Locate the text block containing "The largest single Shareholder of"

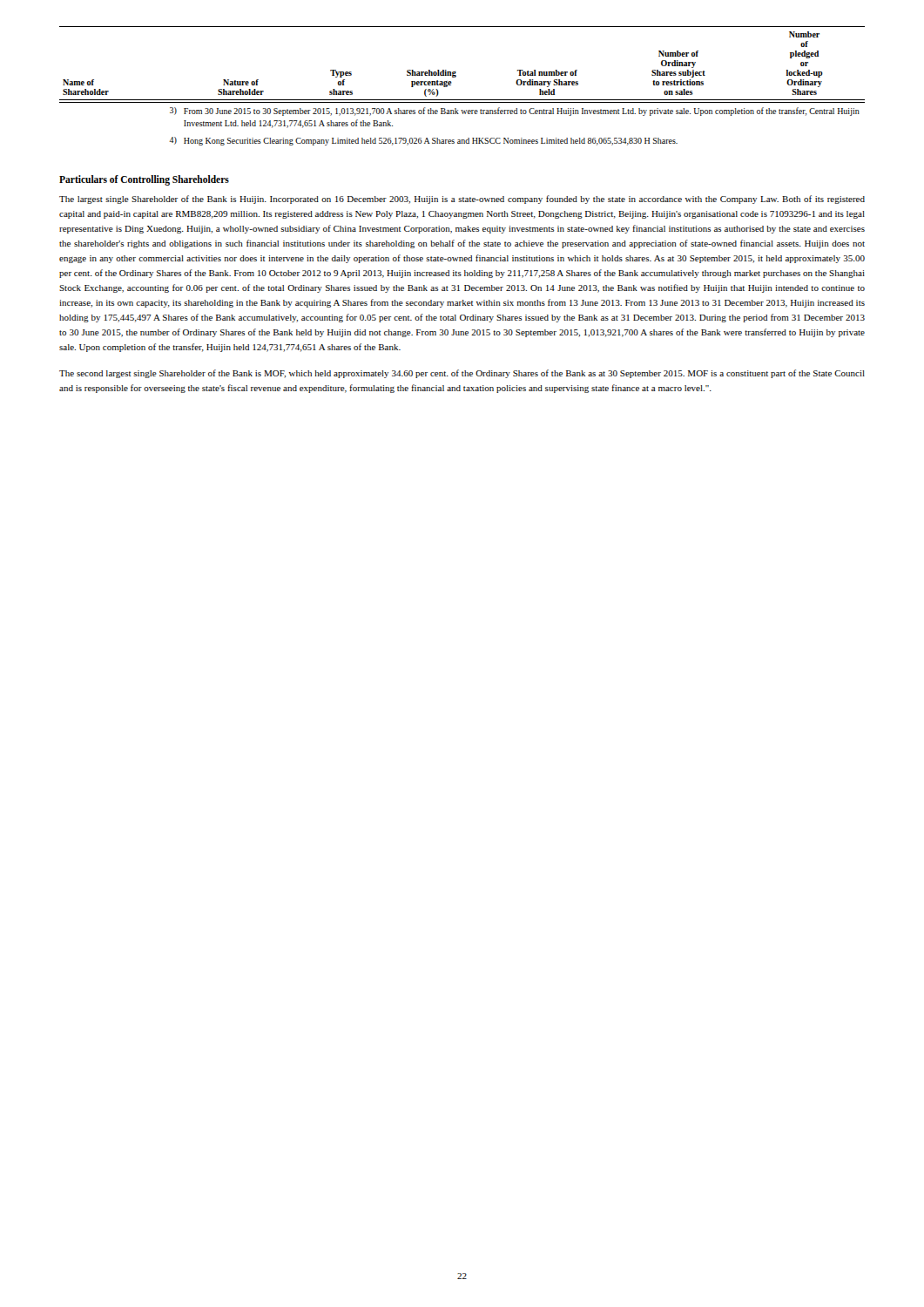click(x=462, y=273)
